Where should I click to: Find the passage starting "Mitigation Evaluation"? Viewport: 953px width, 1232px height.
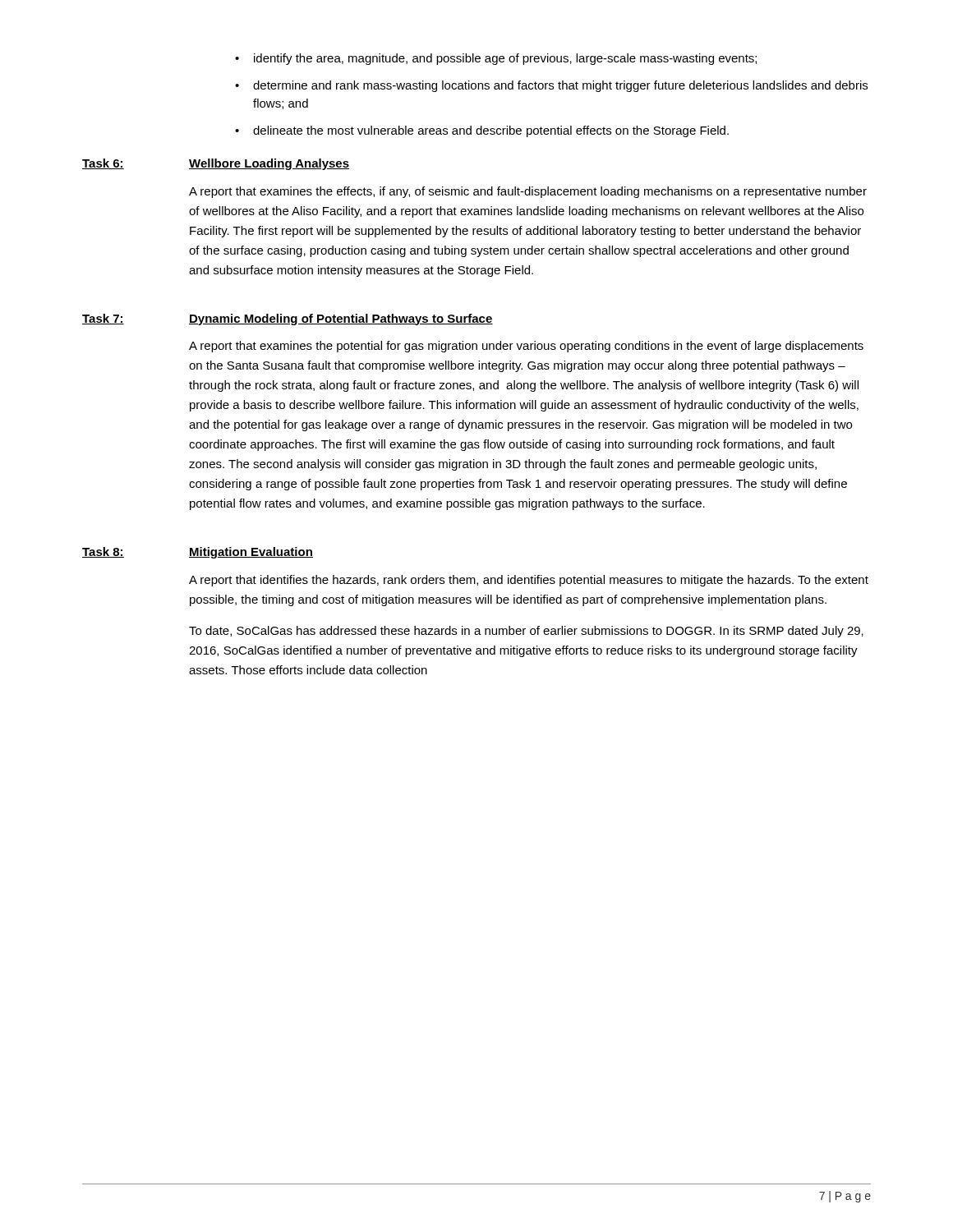[251, 552]
